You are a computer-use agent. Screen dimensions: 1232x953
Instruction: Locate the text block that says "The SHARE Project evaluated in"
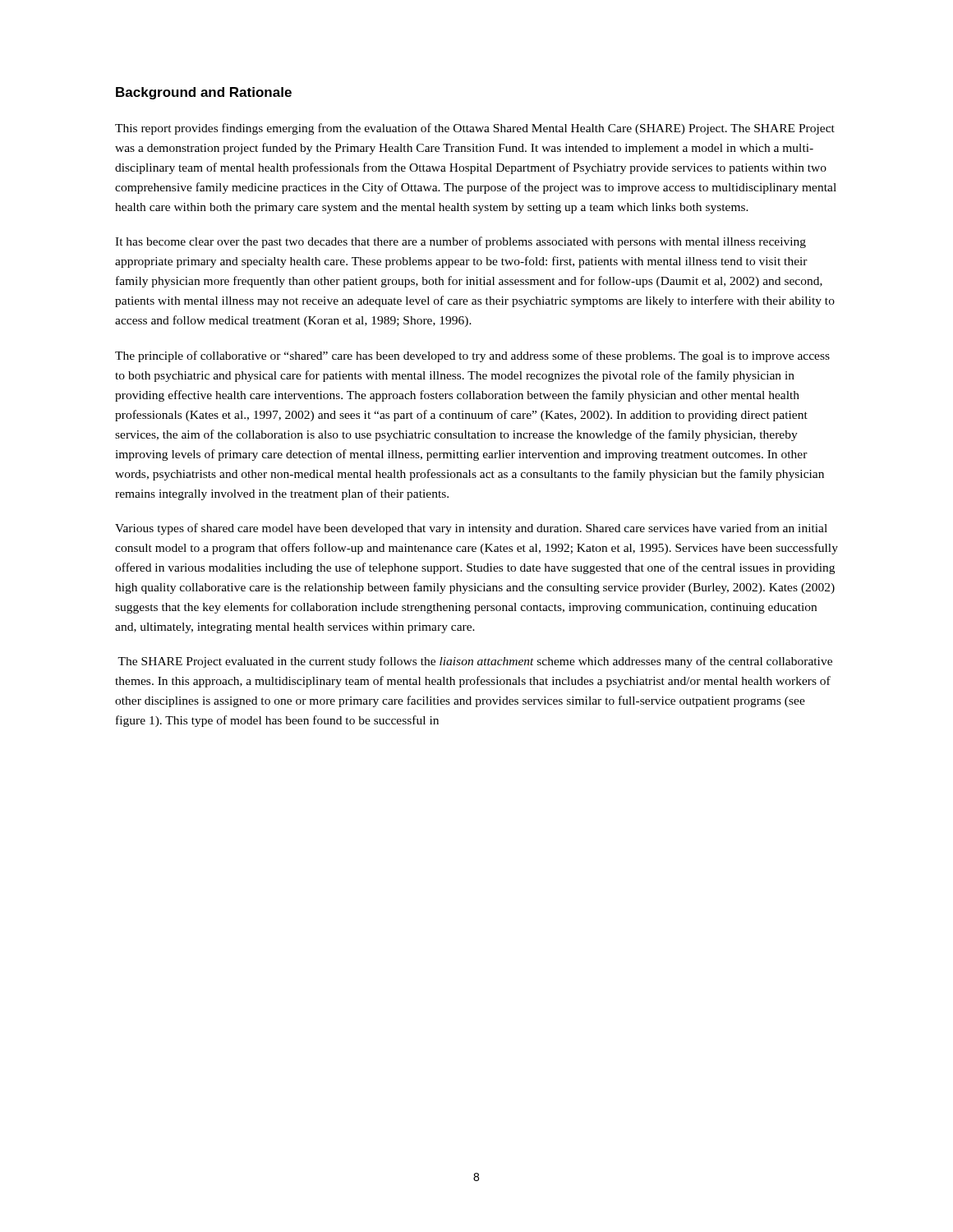pos(474,690)
